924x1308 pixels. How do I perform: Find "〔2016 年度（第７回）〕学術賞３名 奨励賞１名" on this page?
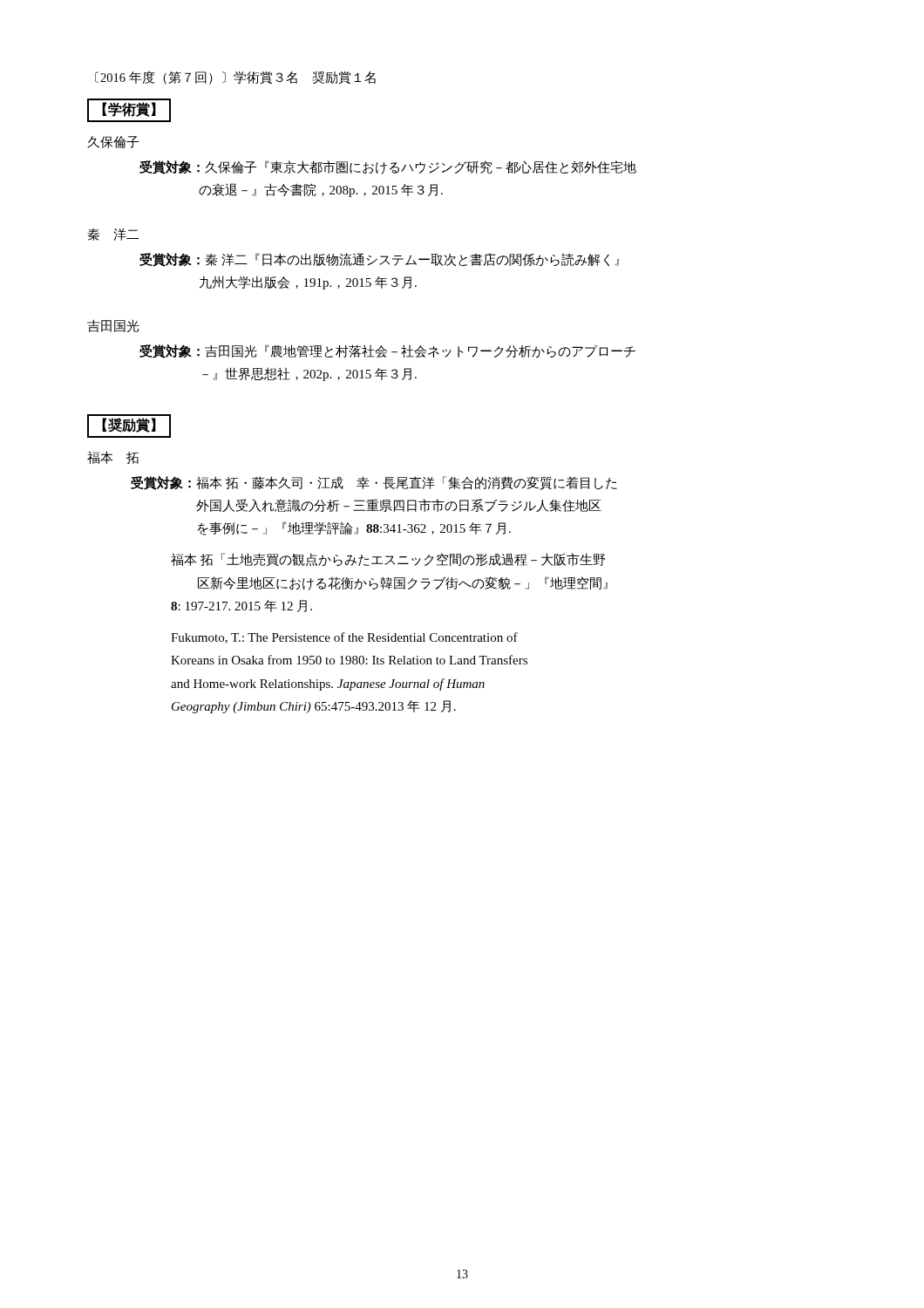(x=232, y=78)
